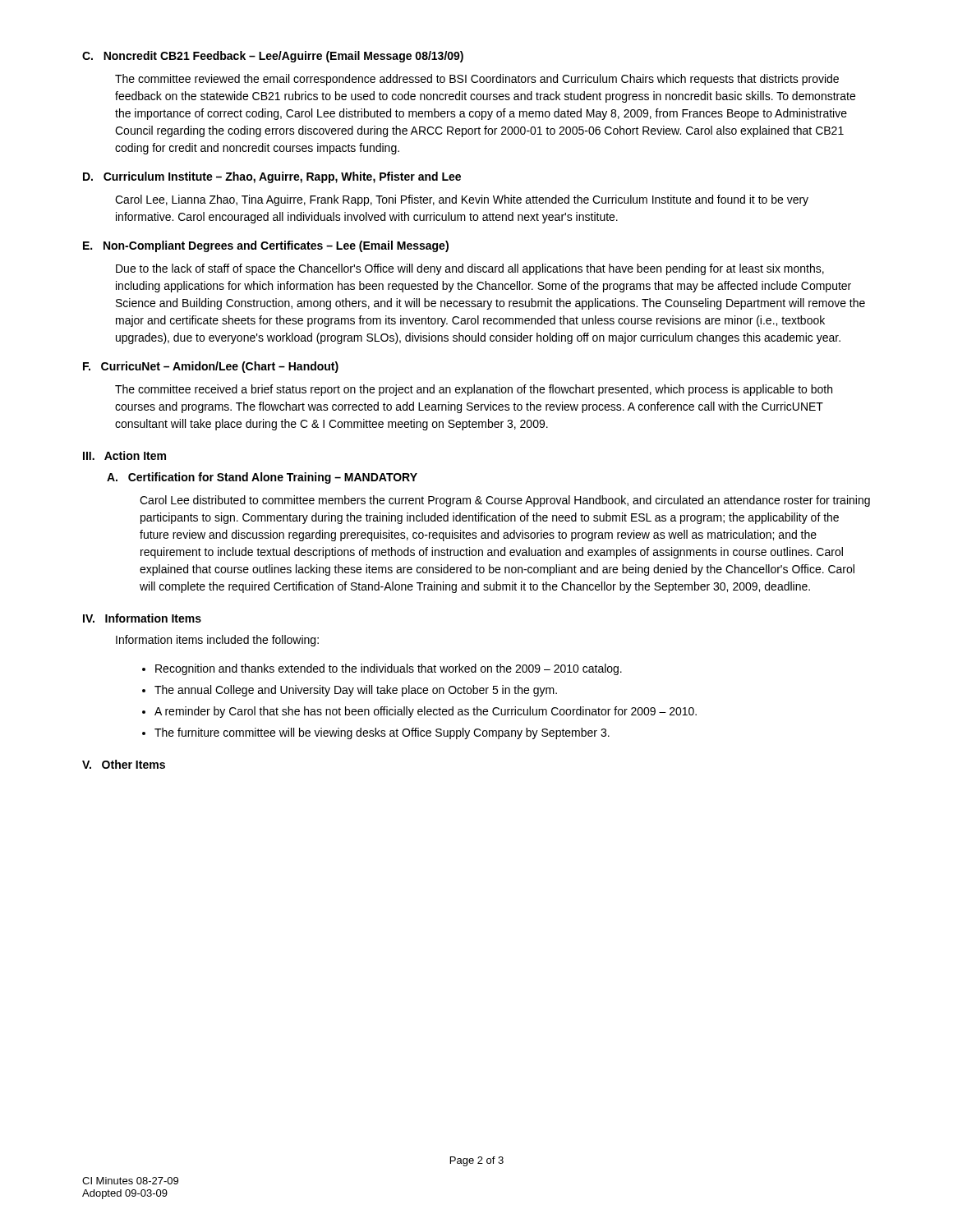Click on the text block that says "The committee received a brief status report on"
This screenshot has height=1232, width=953.
(x=474, y=407)
